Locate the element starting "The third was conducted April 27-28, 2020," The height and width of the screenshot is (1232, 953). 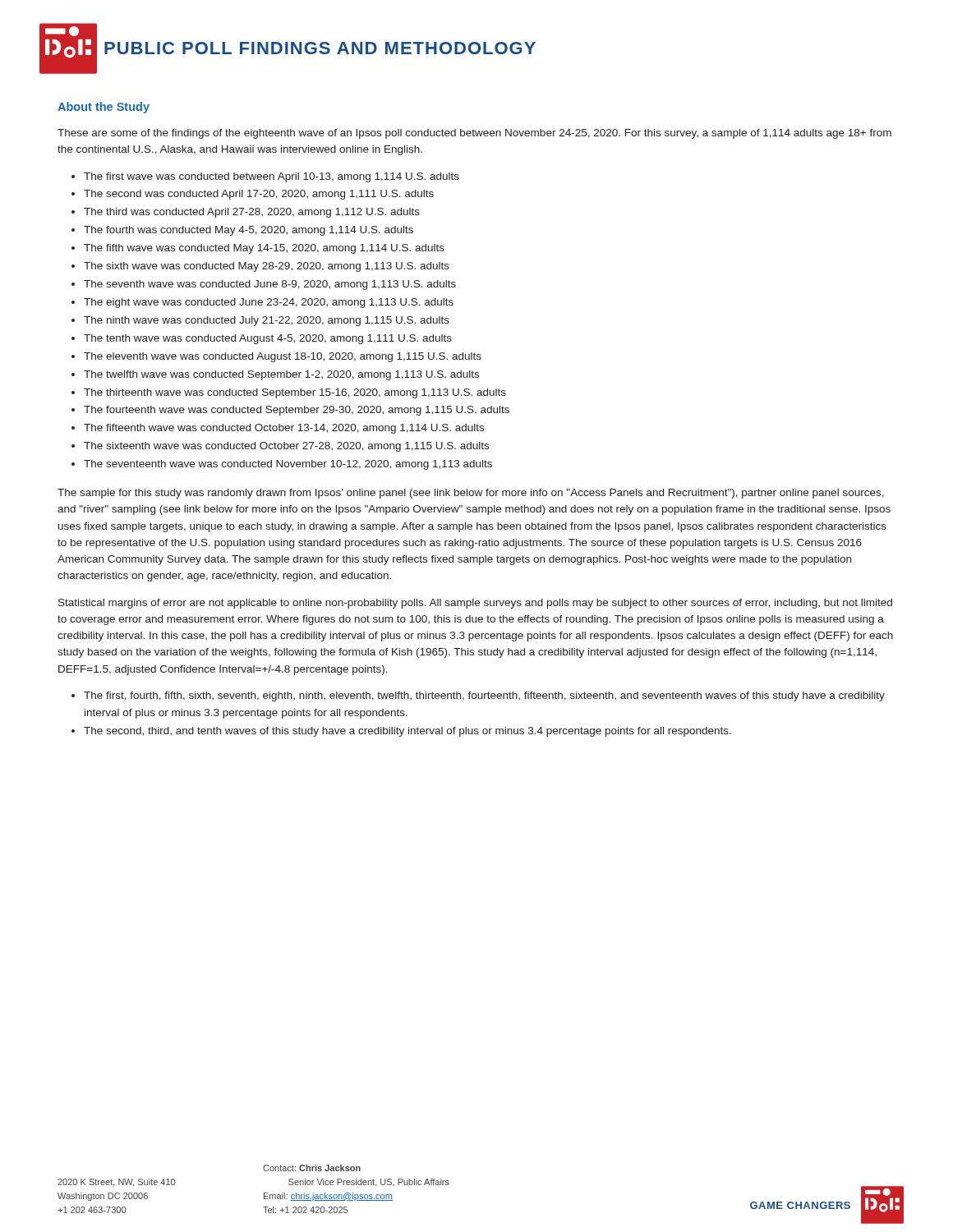pos(252,212)
